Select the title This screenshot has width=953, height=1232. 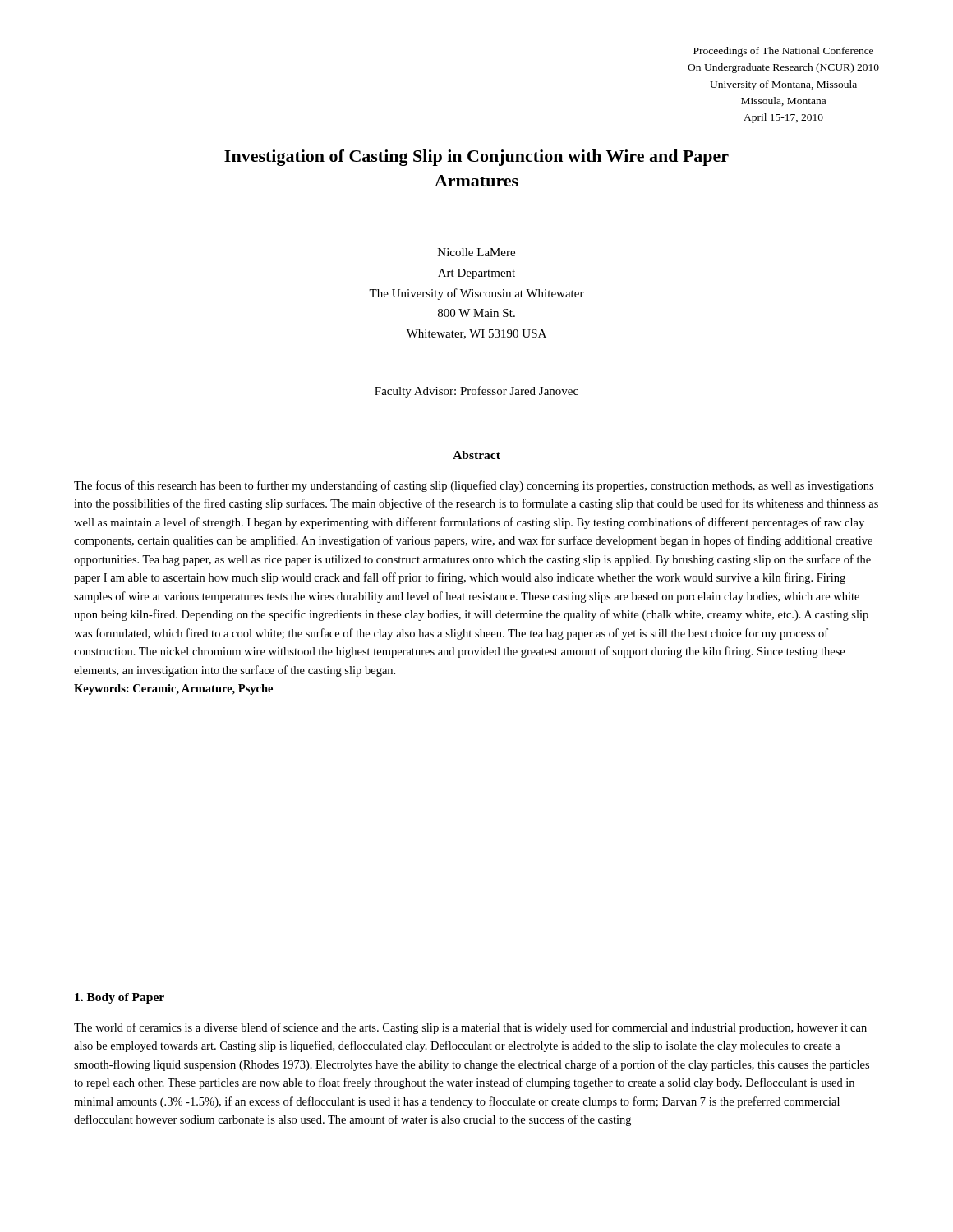(476, 168)
